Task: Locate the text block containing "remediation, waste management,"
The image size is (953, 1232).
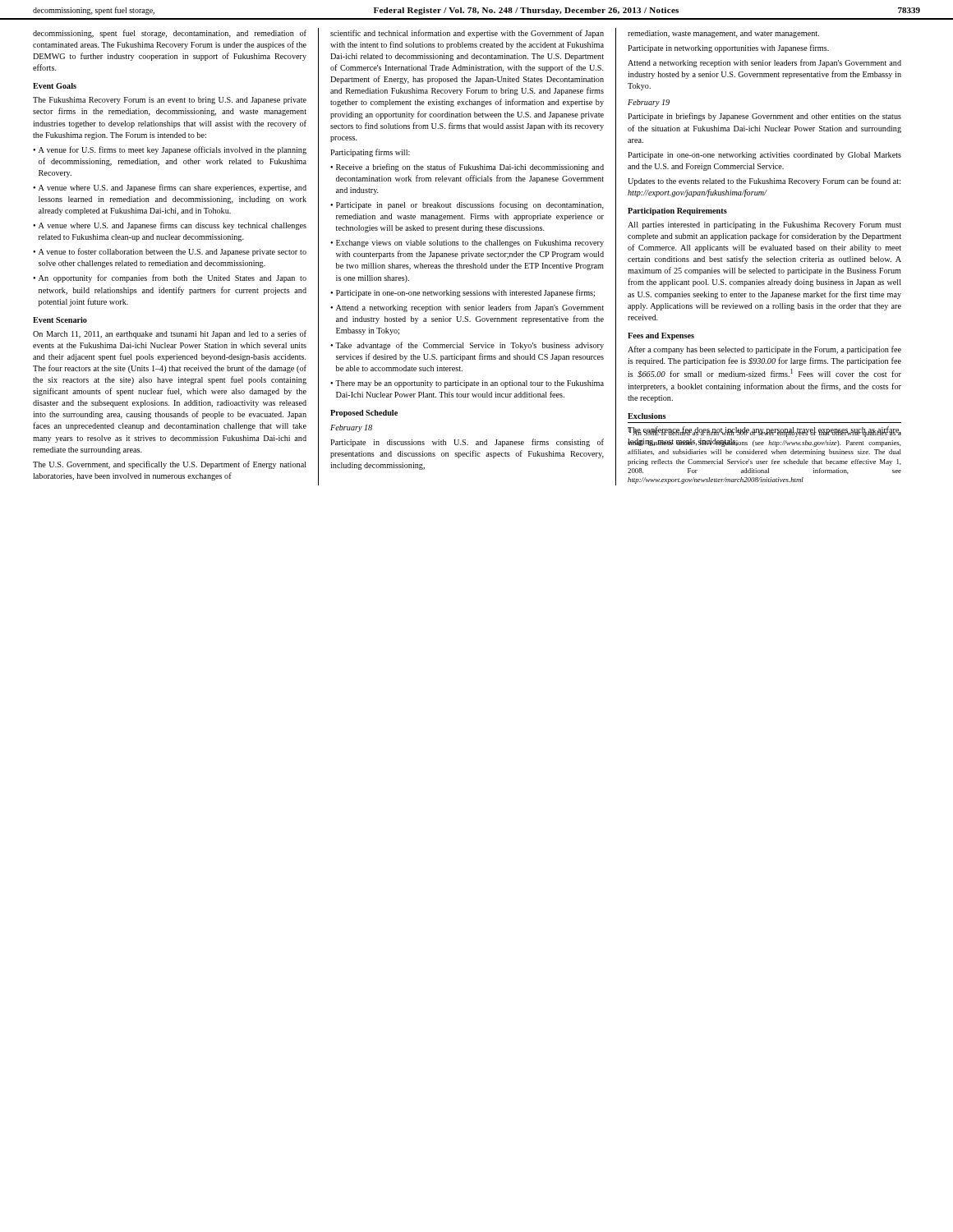Action: pos(724,33)
